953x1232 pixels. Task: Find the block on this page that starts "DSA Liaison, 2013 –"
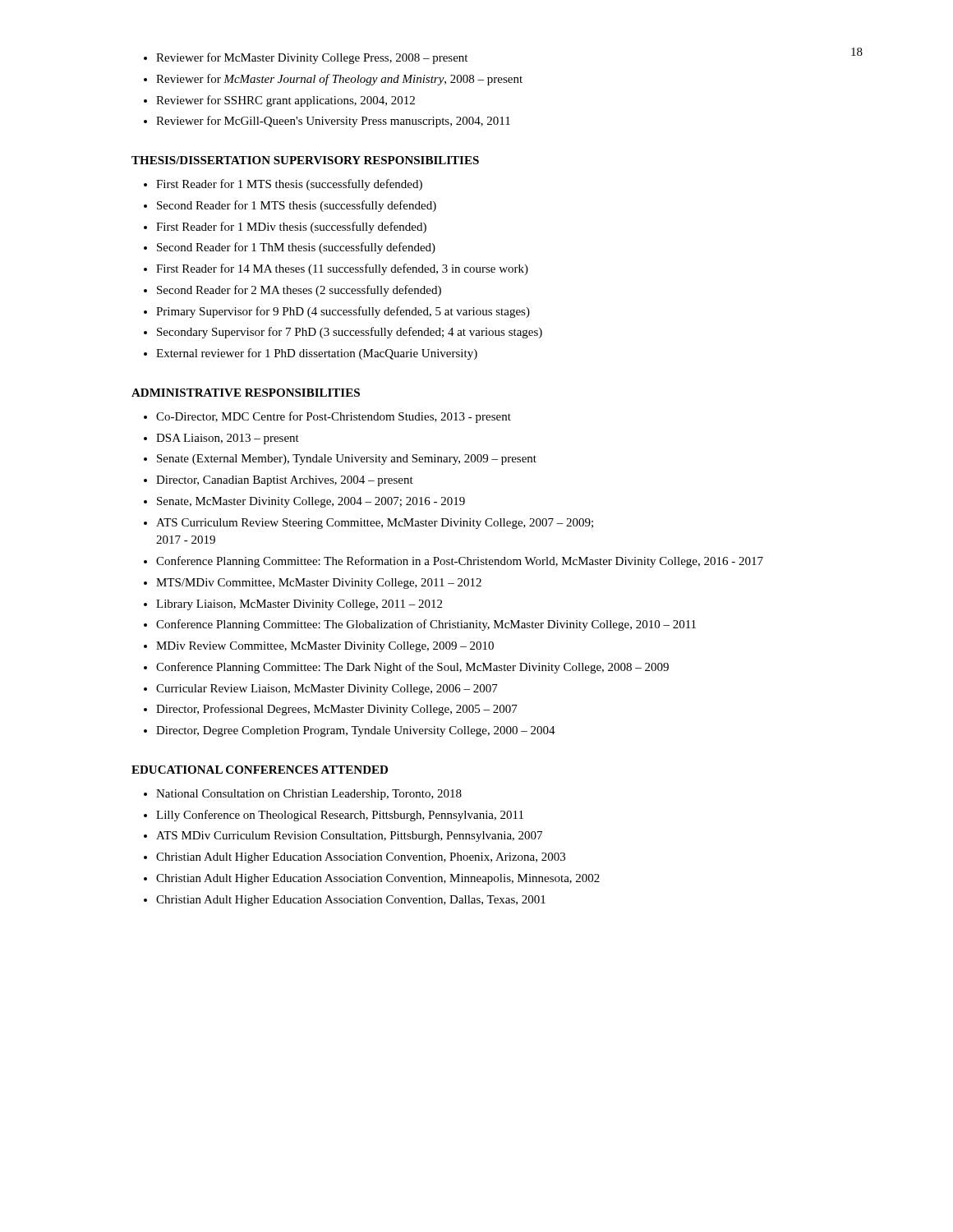[227, 437]
